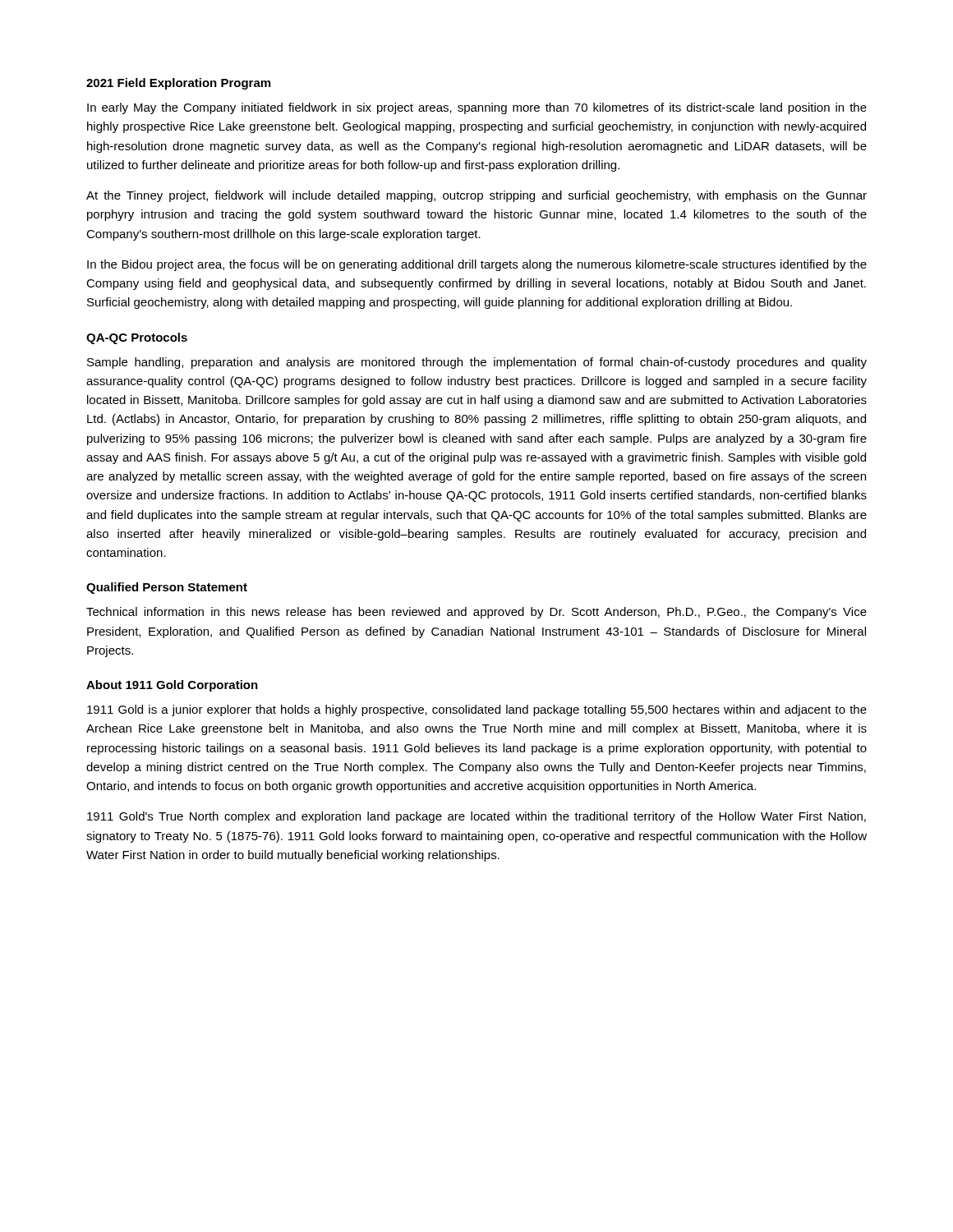Point to the block beginning "1911 Gold's True North complex and exploration land"
The width and height of the screenshot is (953, 1232).
476,835
